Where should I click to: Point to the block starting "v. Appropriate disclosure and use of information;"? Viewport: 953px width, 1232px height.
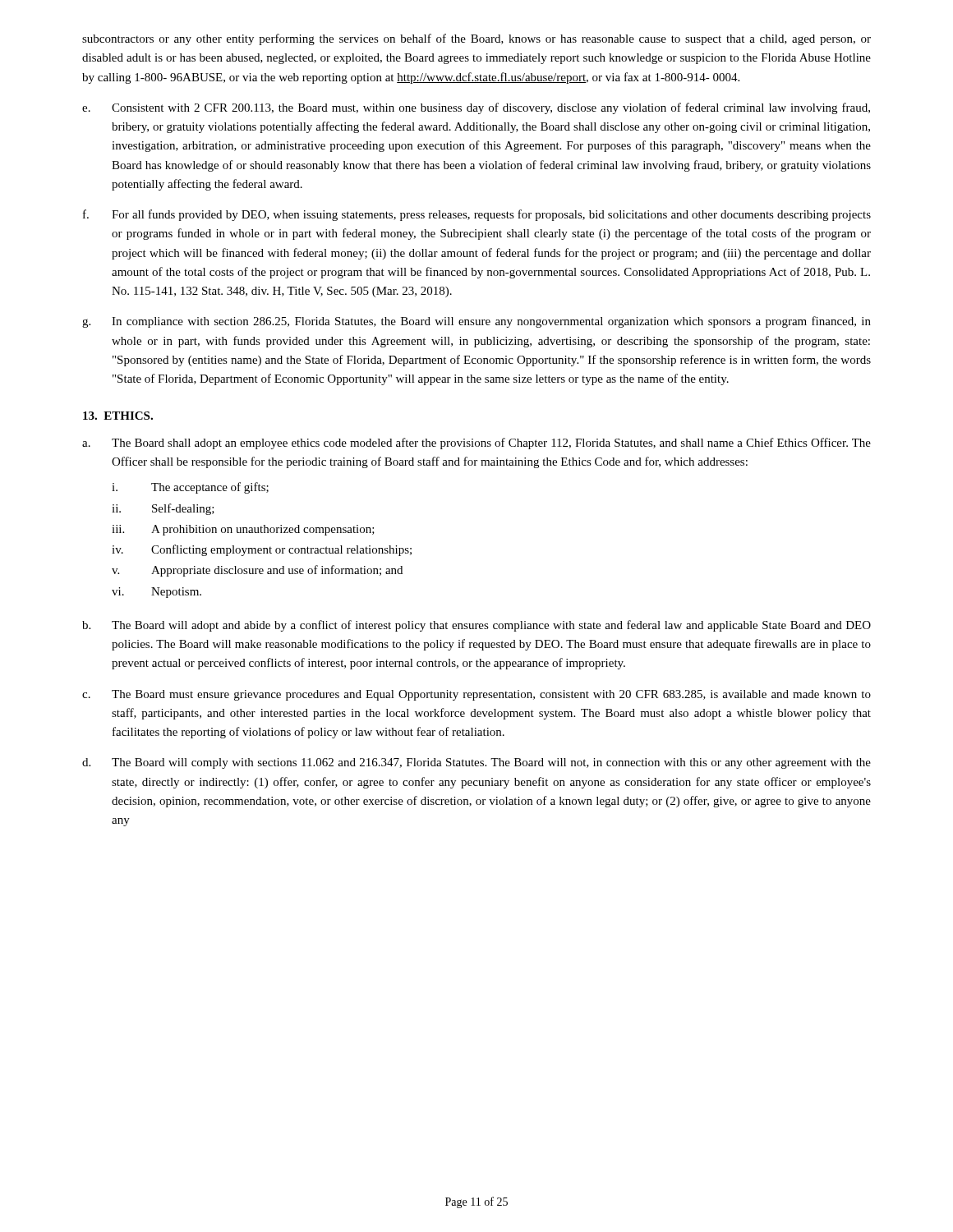click(x=257, y=571)
